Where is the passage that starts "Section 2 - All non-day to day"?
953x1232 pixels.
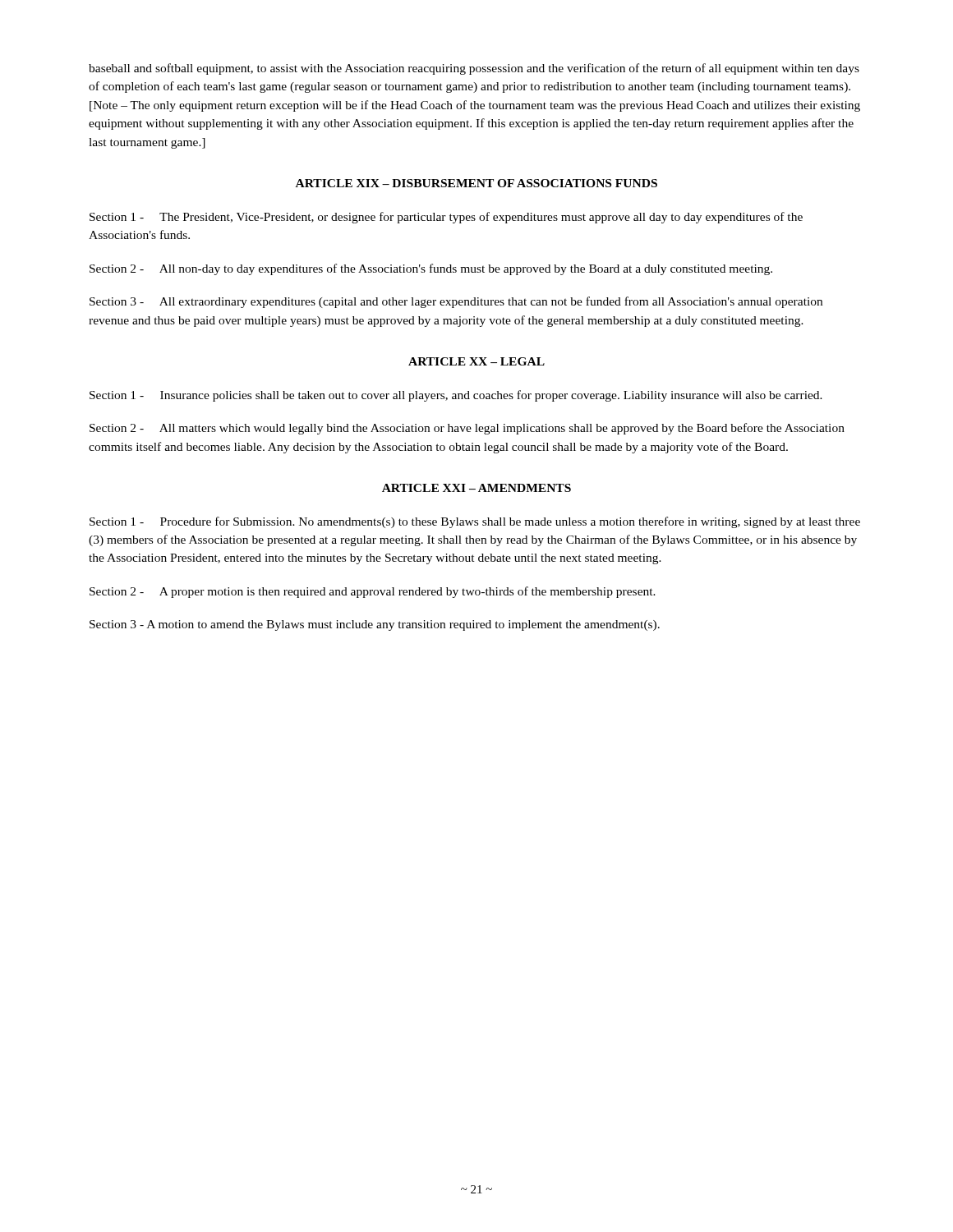coord(431,268)
